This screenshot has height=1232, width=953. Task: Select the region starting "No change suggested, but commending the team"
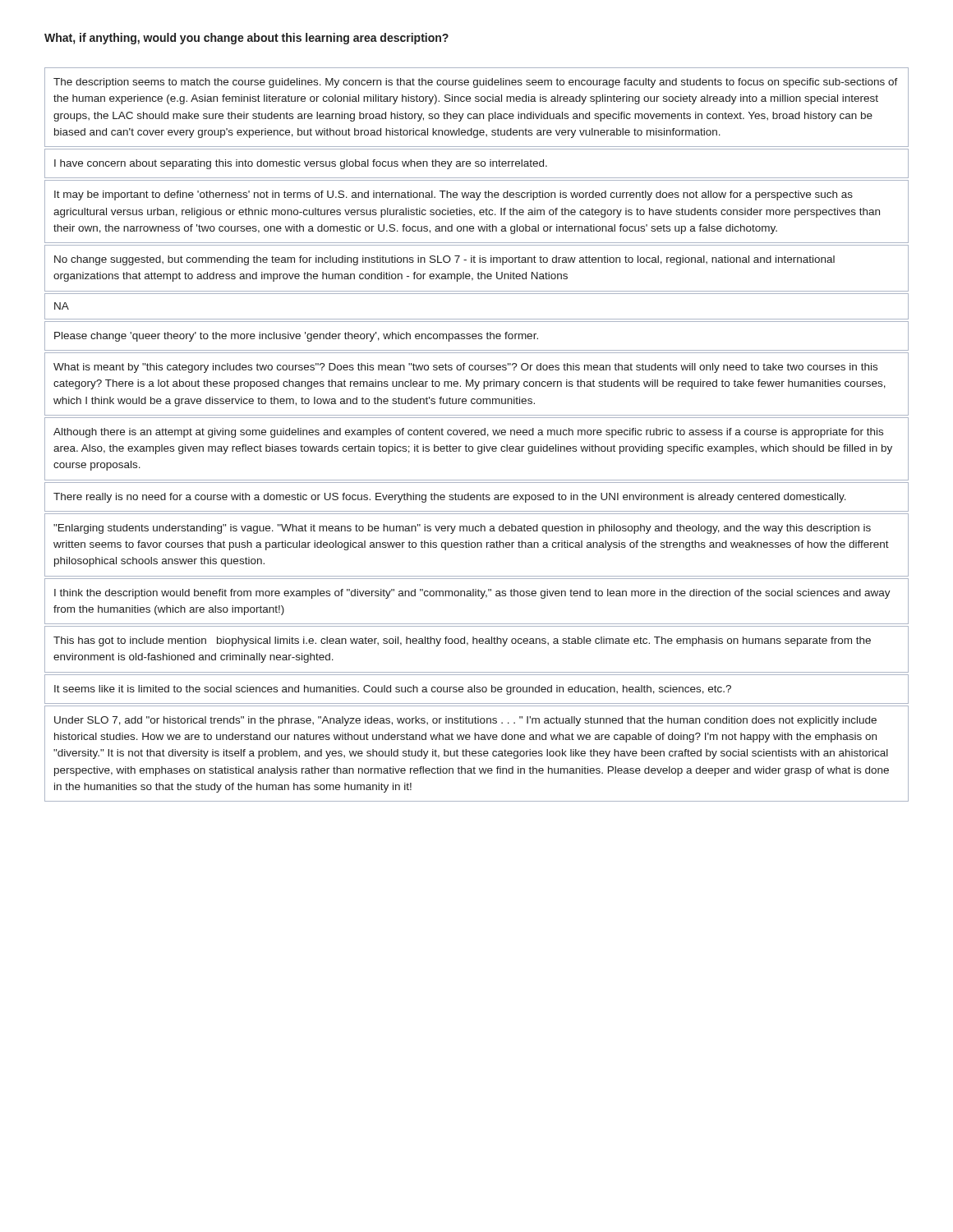pyautogui.click(x=444, y=267)
